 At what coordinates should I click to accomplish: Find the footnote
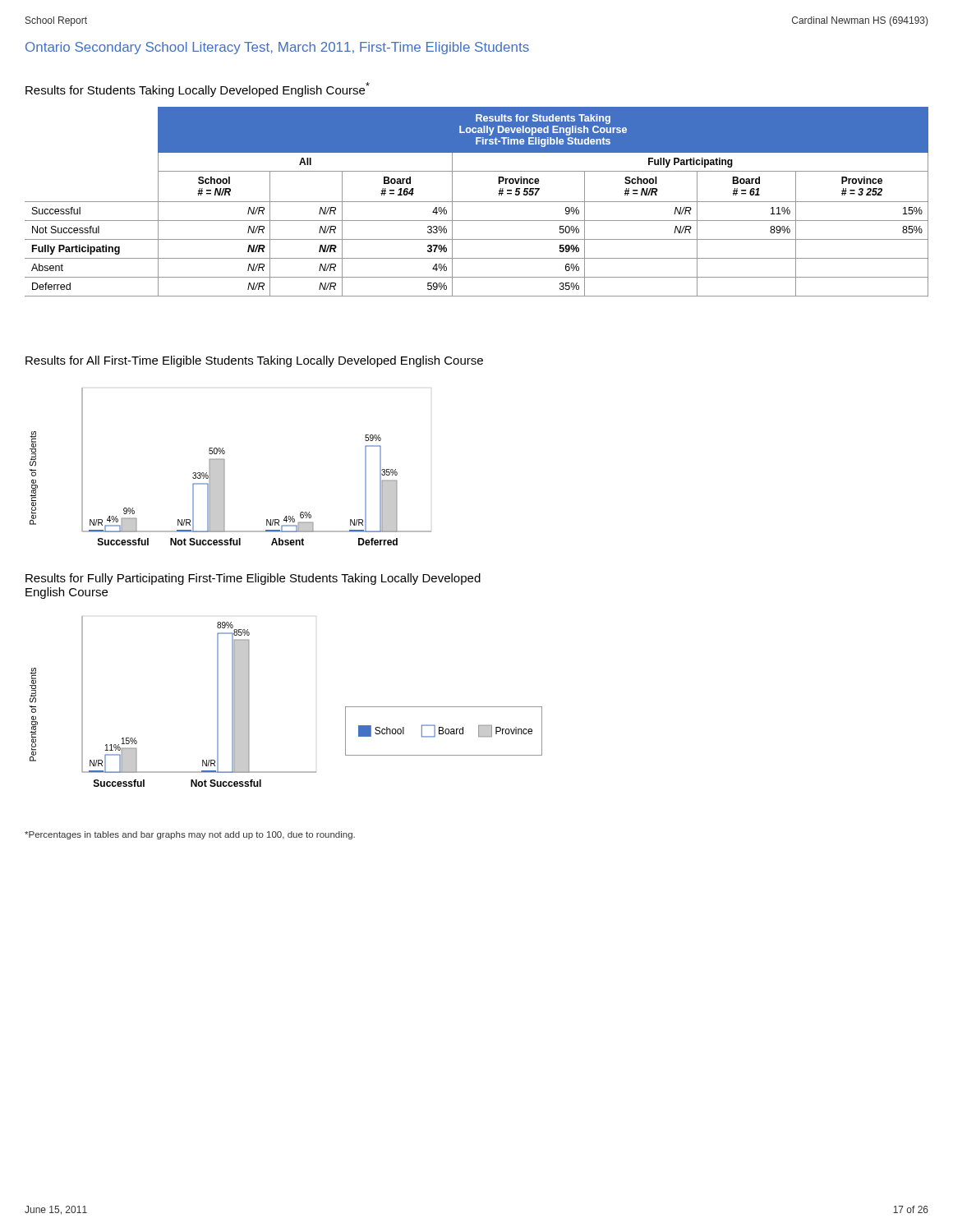coord(190,834)
